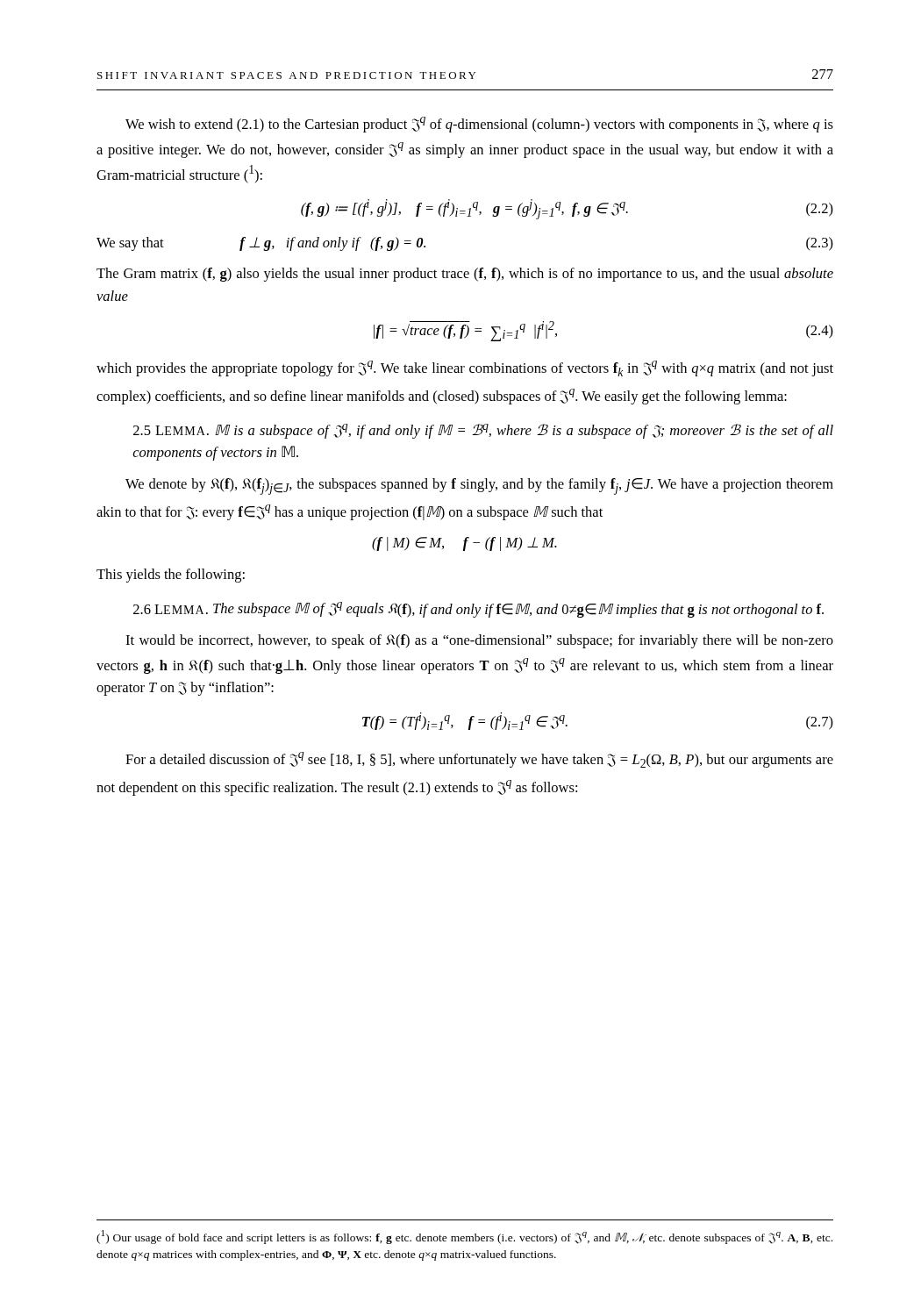The height and width of the screenshot is (1316, 921).
Task: Select the text block with the text "For a detailed discussion"
Action: tap(465, 772)
